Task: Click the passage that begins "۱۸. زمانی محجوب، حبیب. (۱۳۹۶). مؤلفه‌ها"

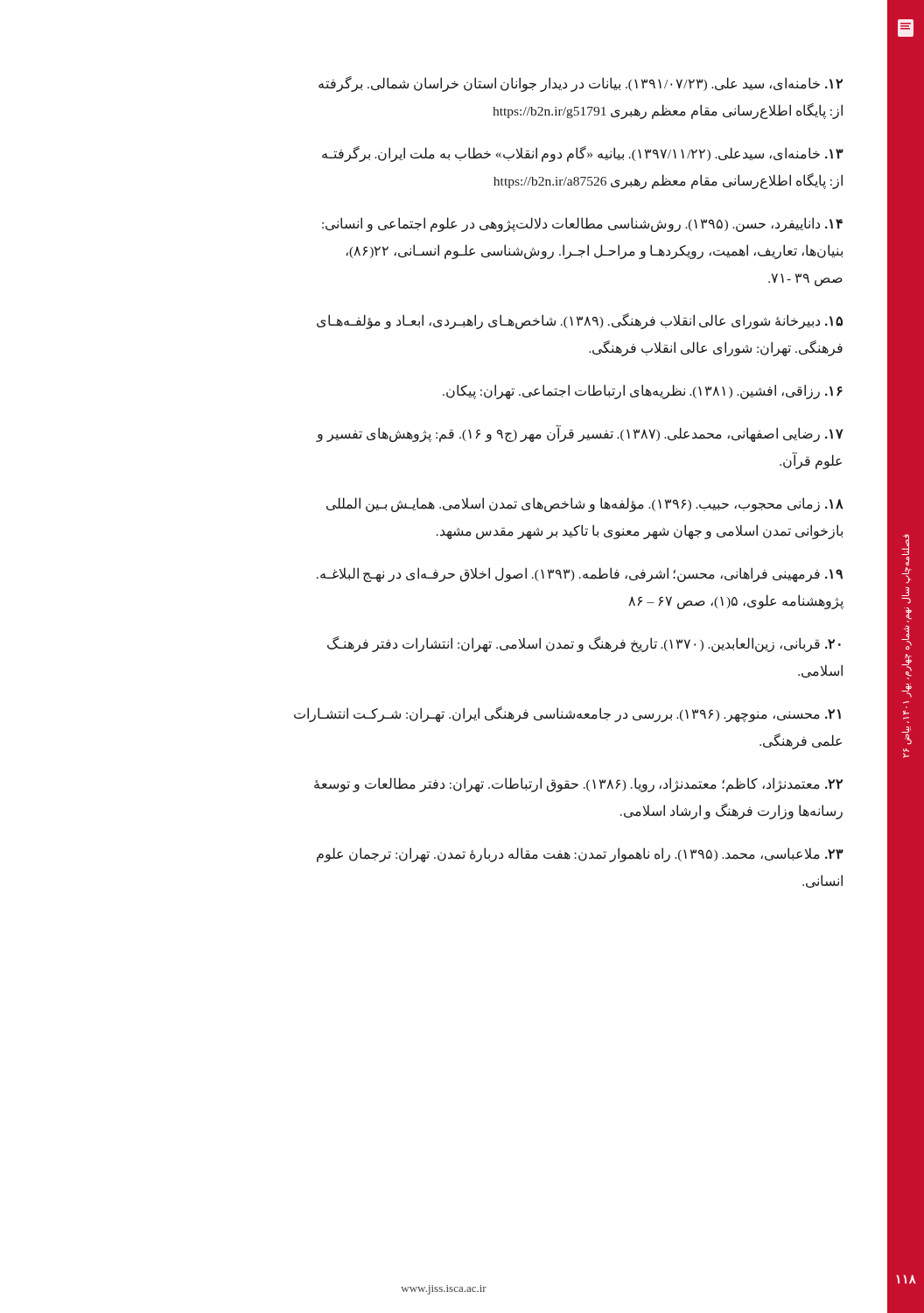Action: [x=584, y=517]
